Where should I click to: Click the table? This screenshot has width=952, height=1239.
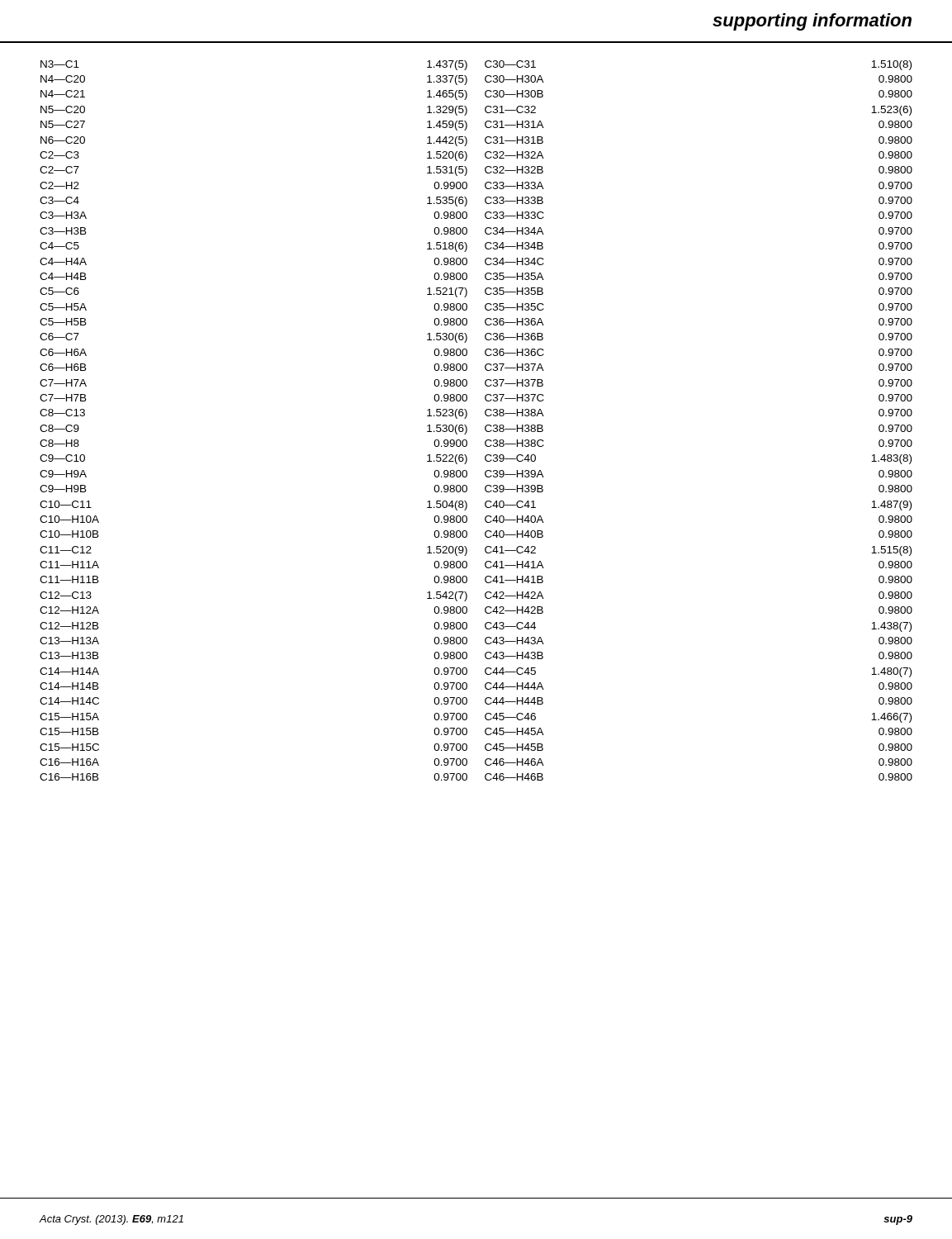(x=476, y=420)
